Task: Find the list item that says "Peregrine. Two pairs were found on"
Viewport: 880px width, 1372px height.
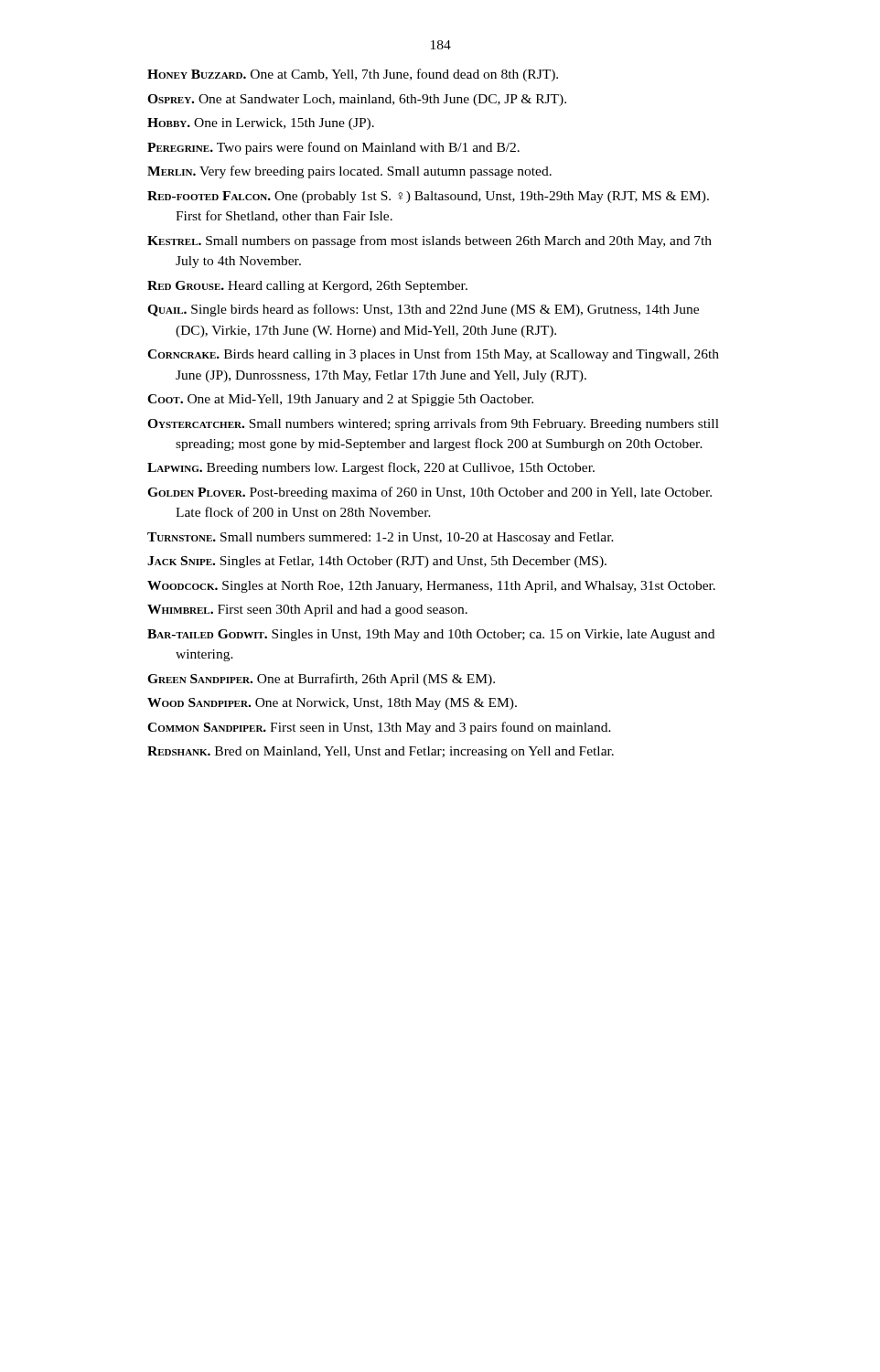Action: coord(334,147)
